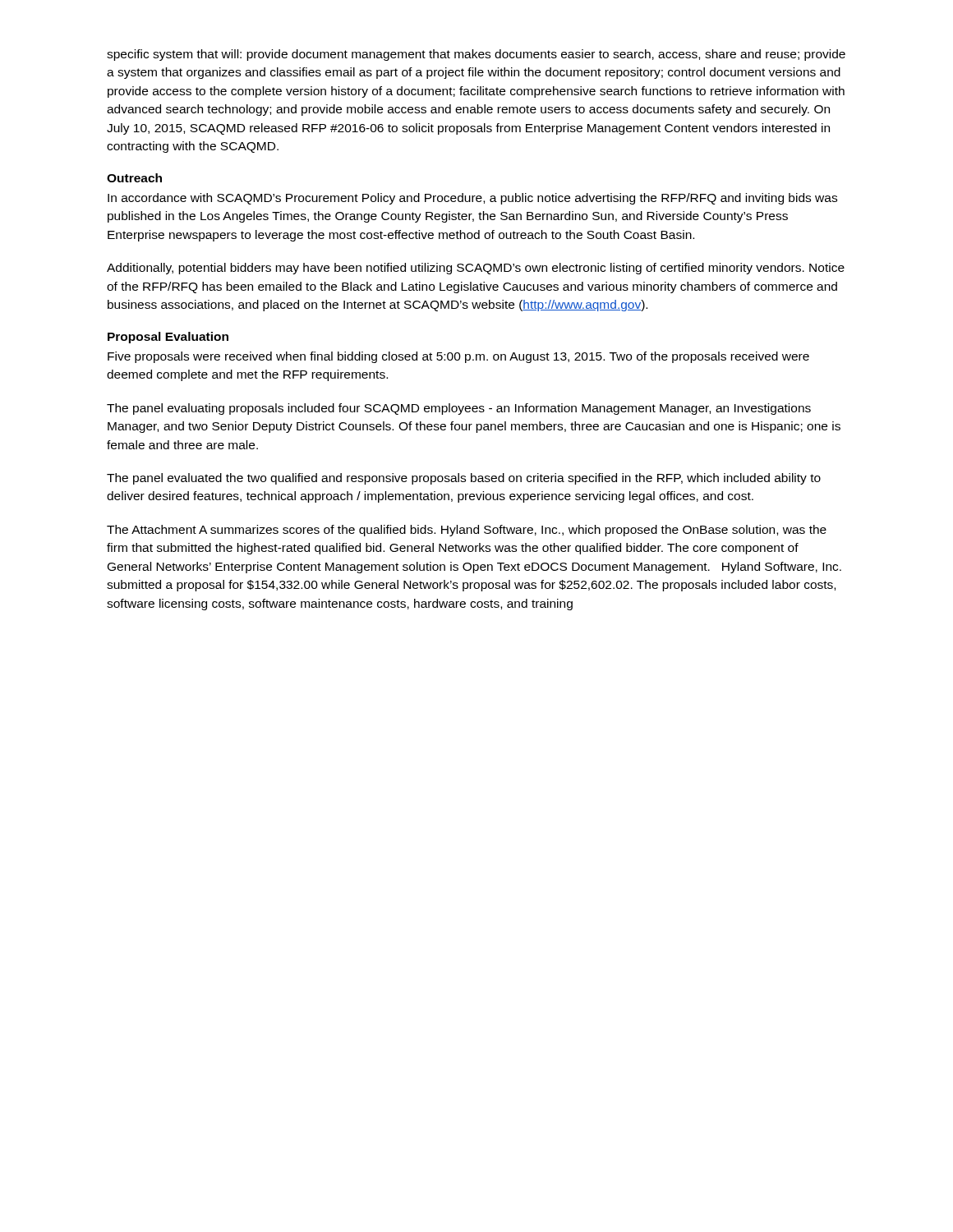This screenshot has height=1232, width=953.
Task: Where is the passage that starts "specific system that"?
Action: pyautogui.click(x=476, y=100)
